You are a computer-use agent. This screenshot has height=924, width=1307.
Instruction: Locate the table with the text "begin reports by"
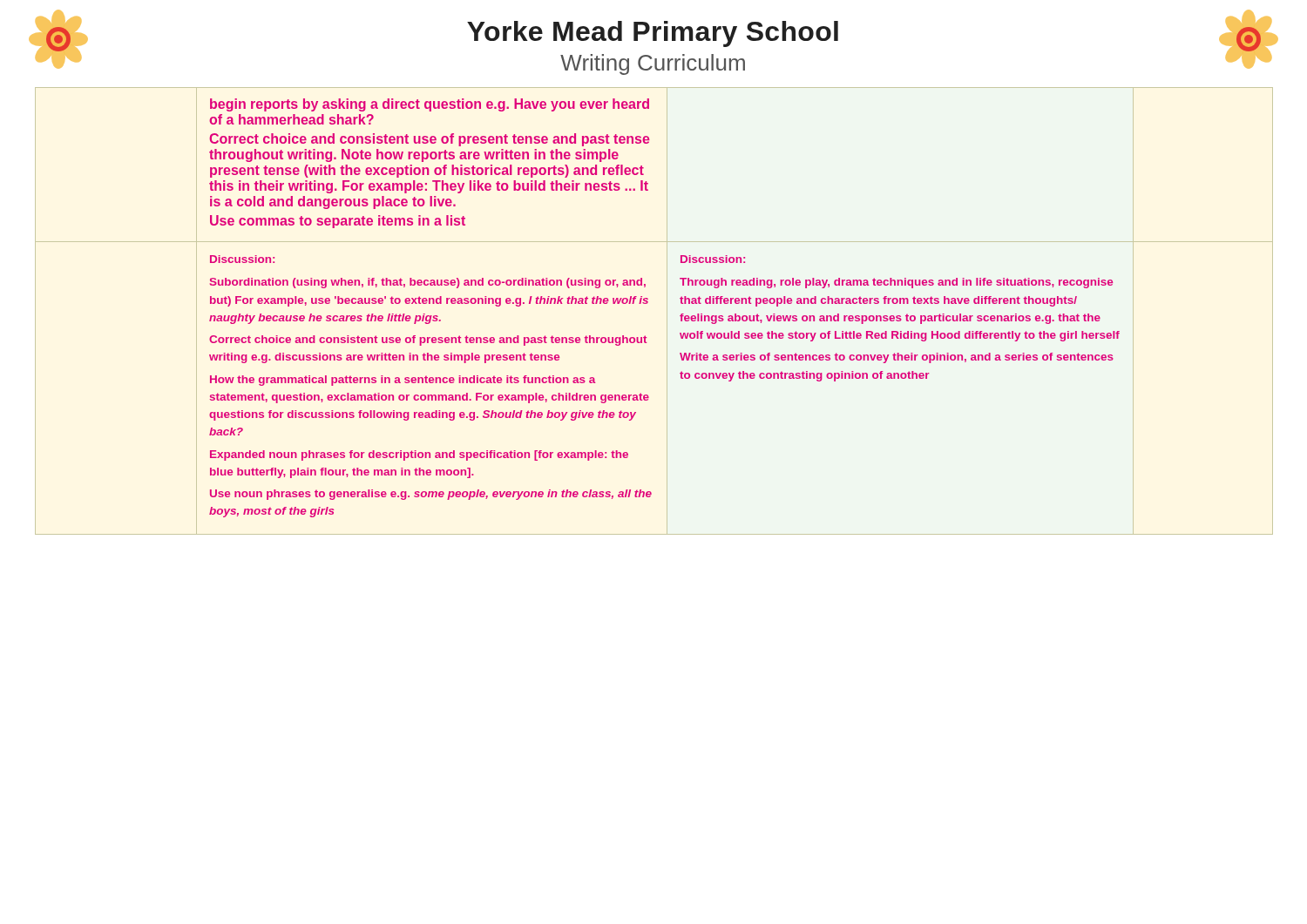pyautogui.click(x=654, y=311)
